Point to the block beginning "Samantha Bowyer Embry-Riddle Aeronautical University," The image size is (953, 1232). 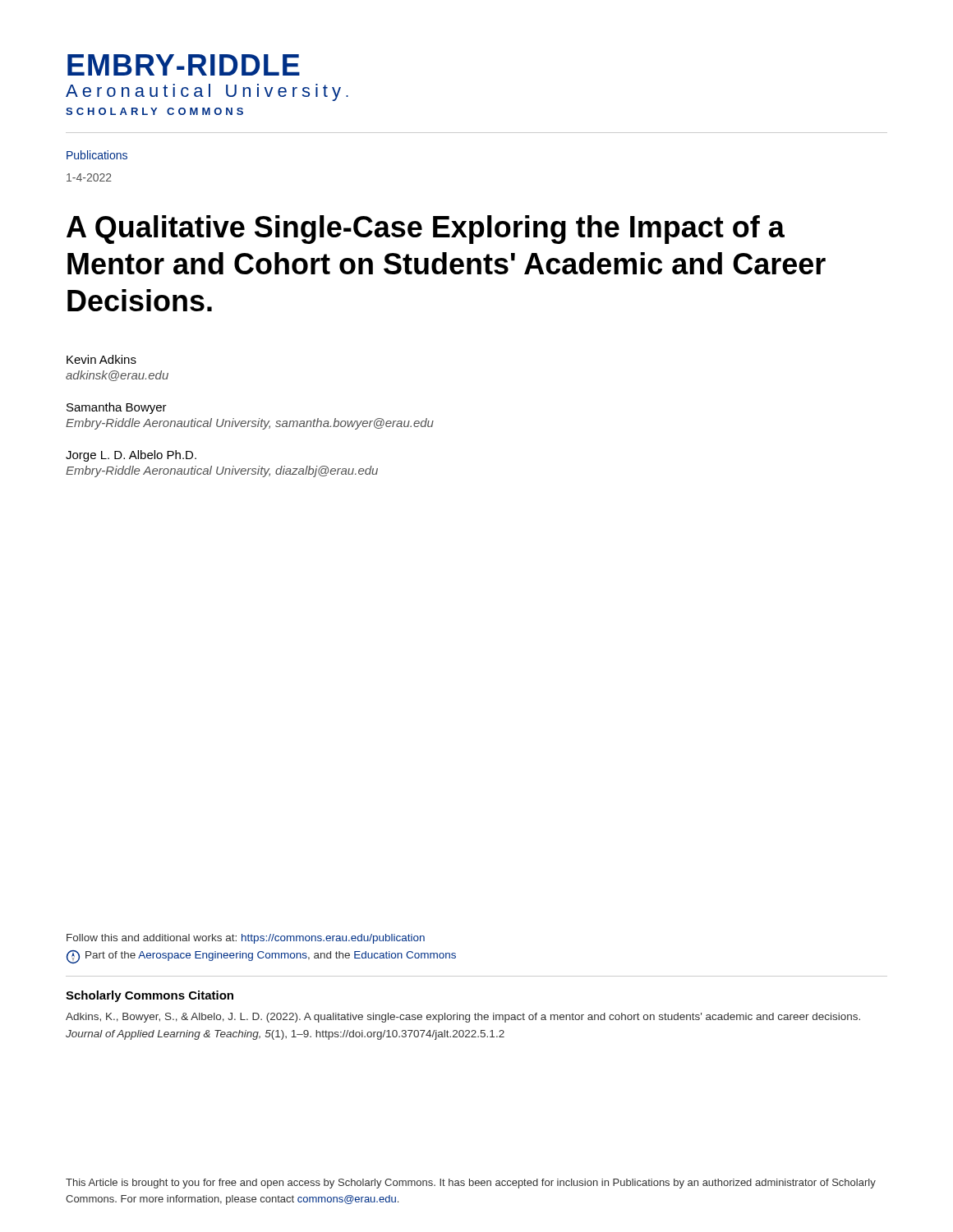(x=117, y=408)
